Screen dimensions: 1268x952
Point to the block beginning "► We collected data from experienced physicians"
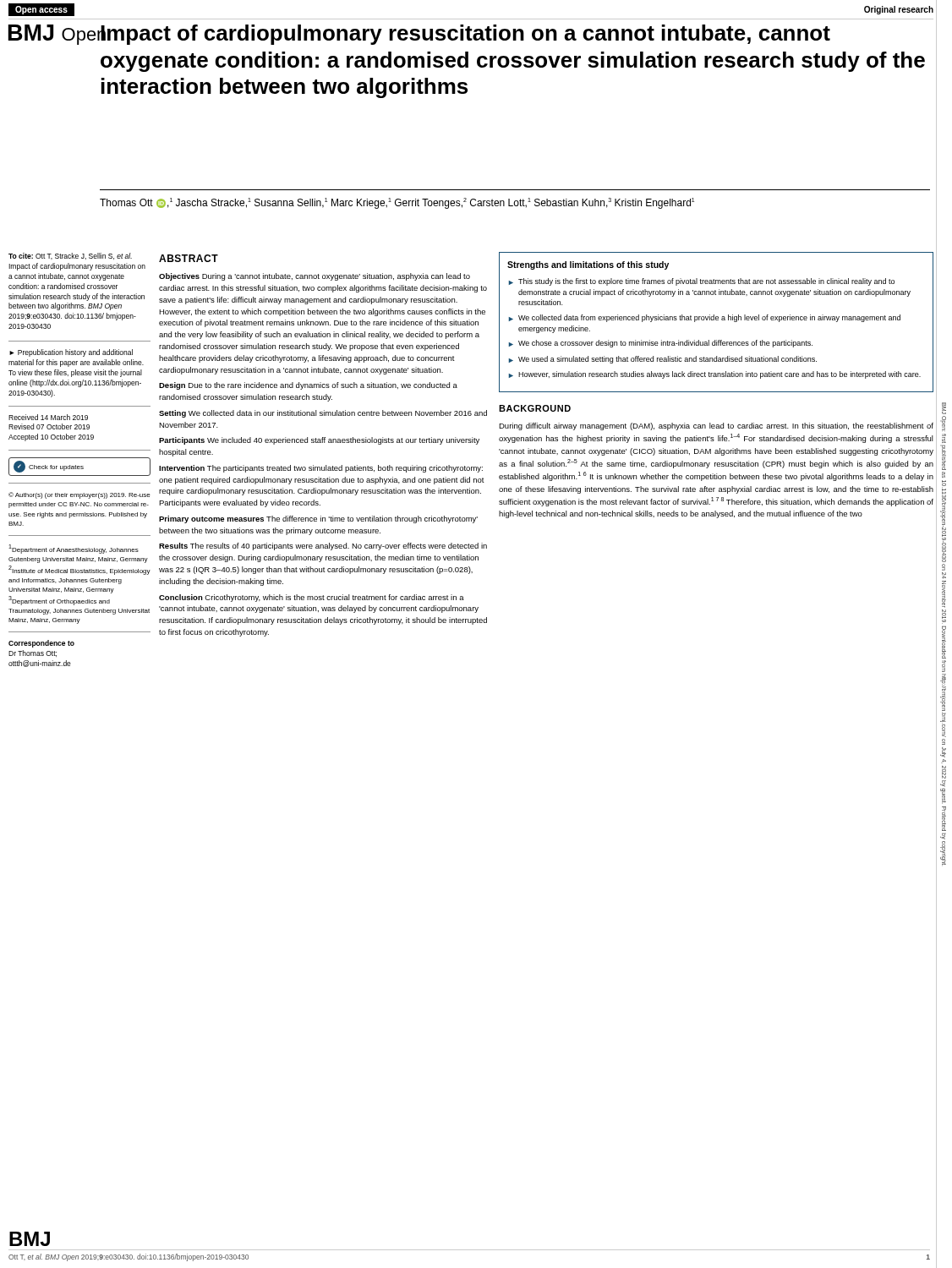coord(716,323)
